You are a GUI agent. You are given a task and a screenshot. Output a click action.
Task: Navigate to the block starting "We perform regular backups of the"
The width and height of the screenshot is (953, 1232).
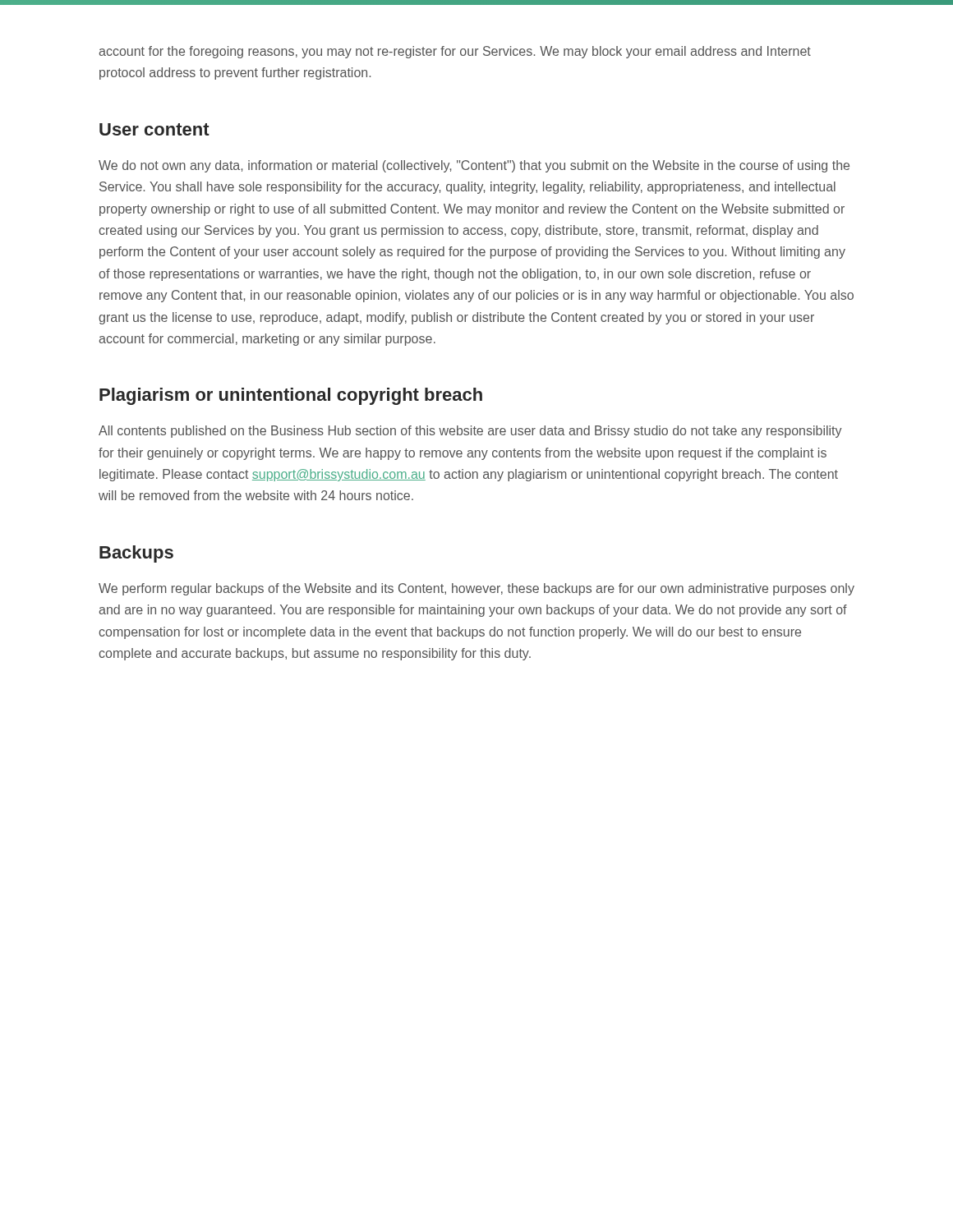point(476,621)
